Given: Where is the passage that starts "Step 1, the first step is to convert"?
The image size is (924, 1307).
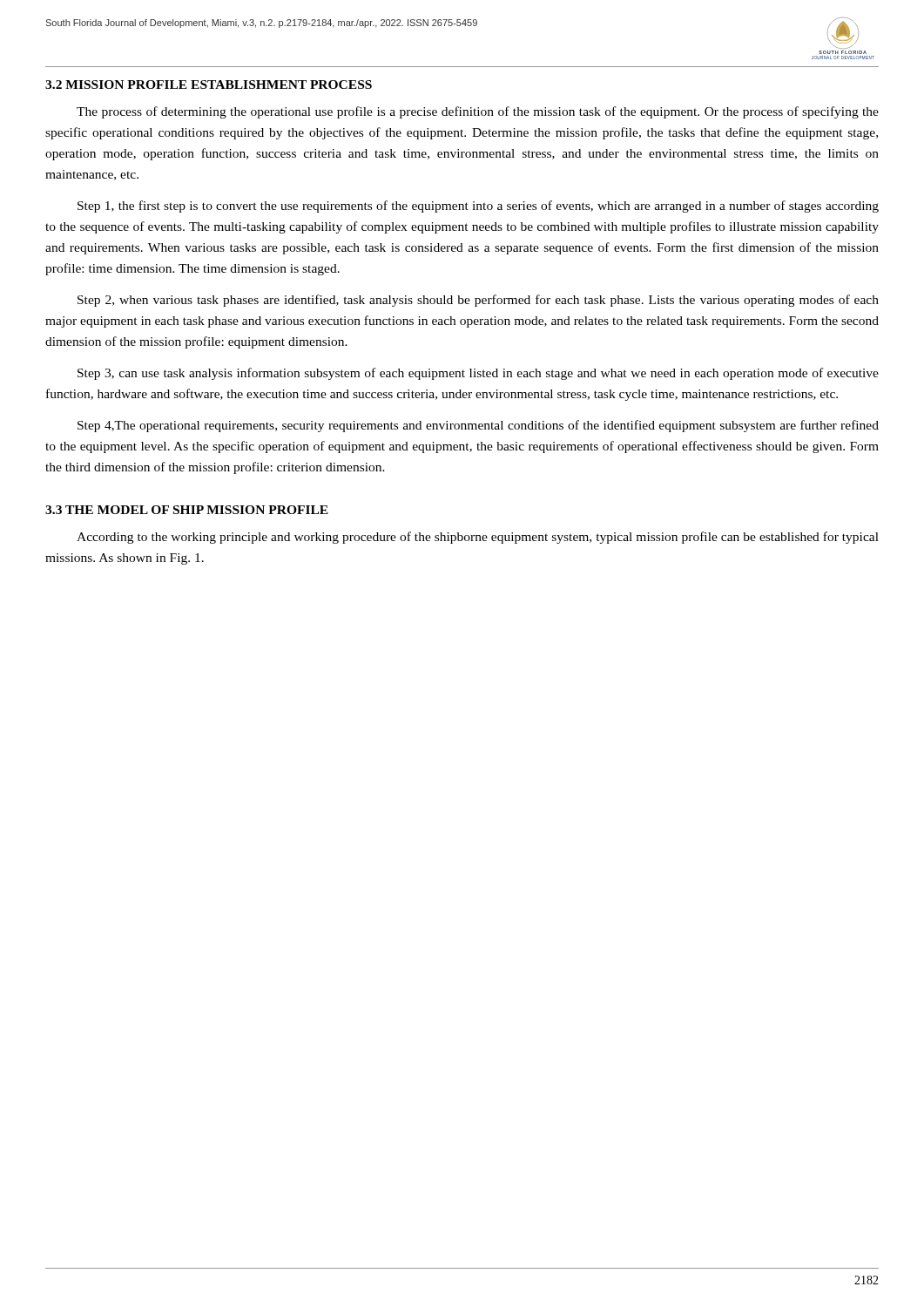Looking at the screenshot, I should click(x=462, y=237).
